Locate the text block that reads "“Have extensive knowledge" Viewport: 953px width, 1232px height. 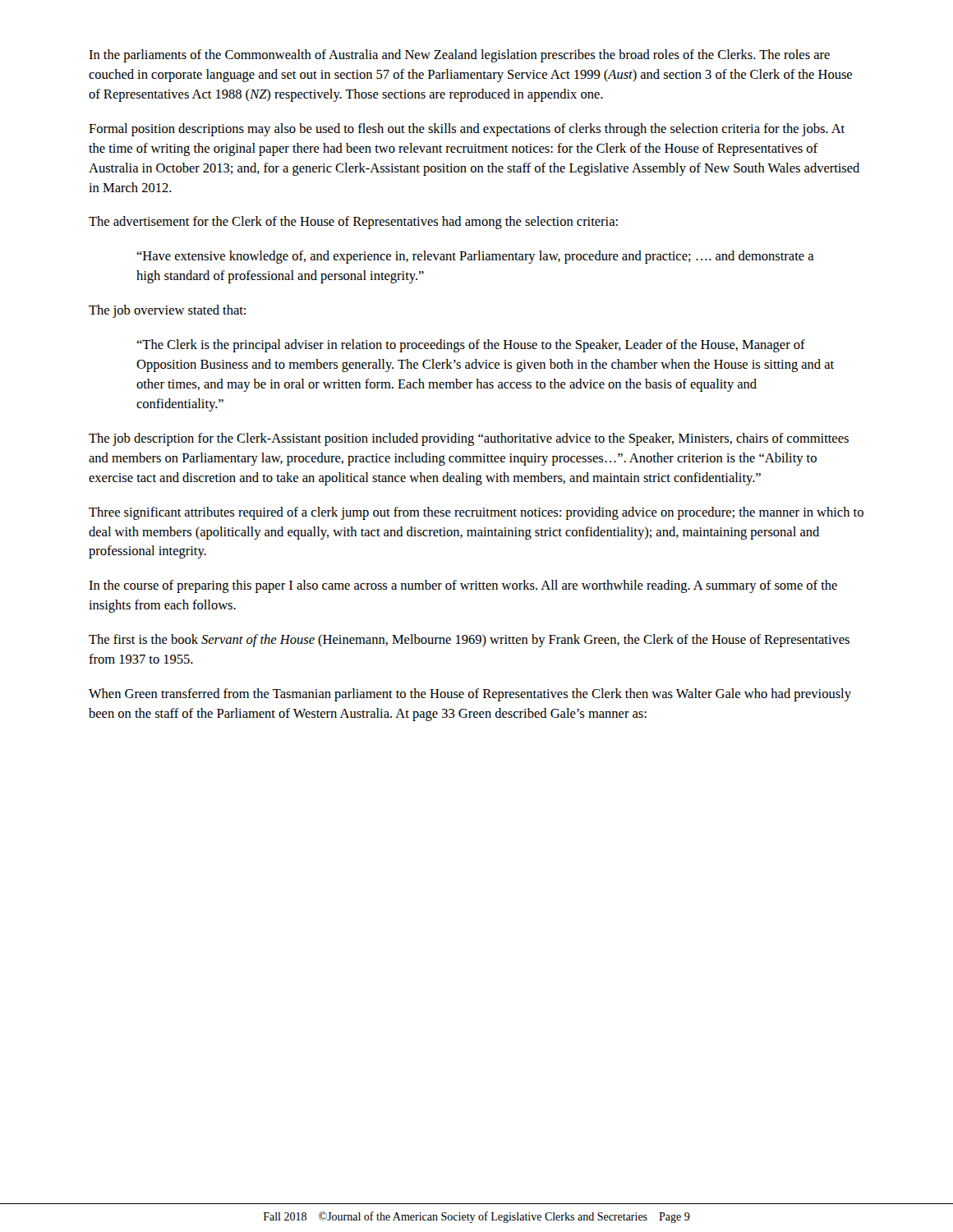475,266
